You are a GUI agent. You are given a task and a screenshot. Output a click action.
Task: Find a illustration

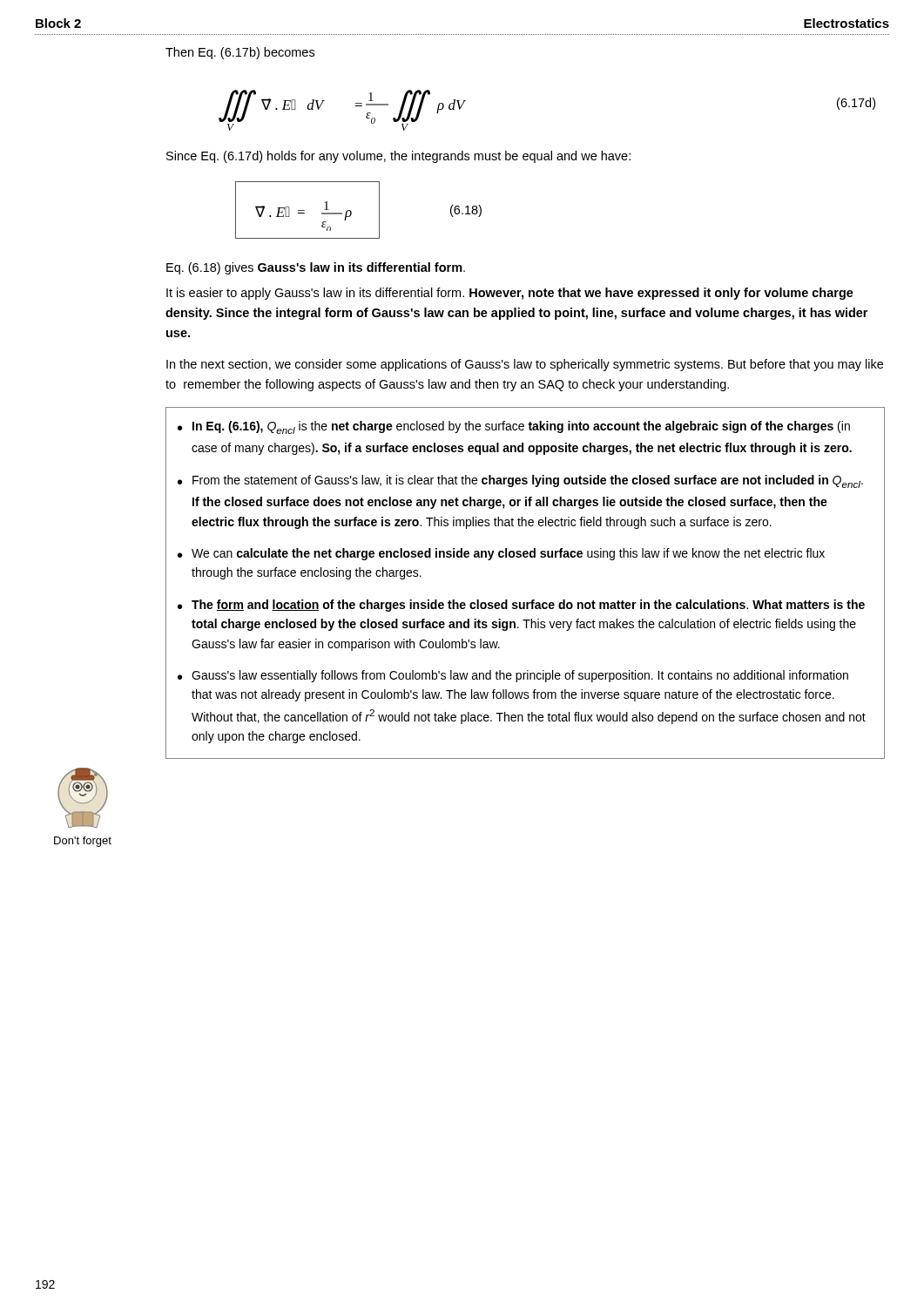tap(82, 806)
